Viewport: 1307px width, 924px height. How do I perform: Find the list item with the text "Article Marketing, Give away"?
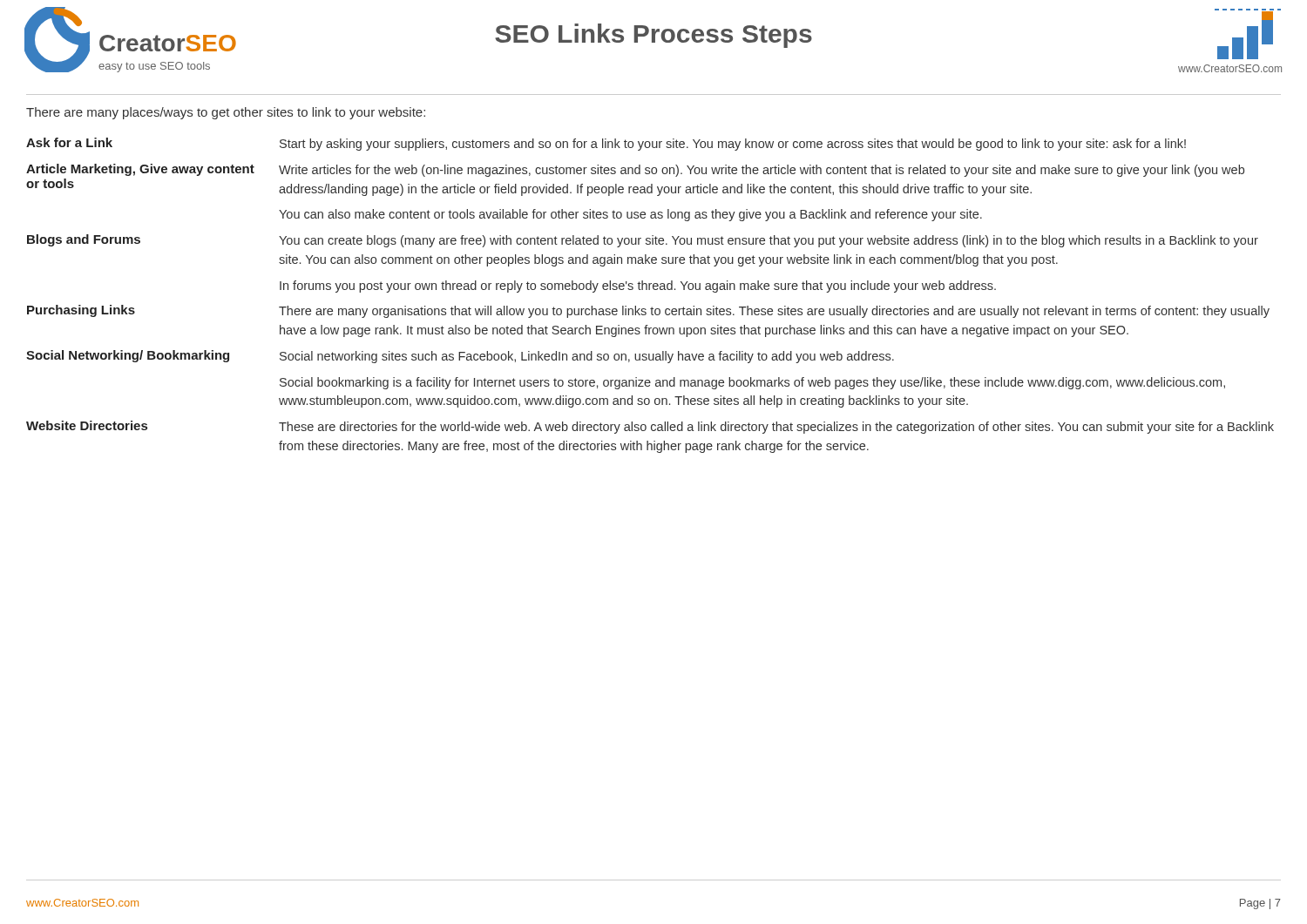654,193
